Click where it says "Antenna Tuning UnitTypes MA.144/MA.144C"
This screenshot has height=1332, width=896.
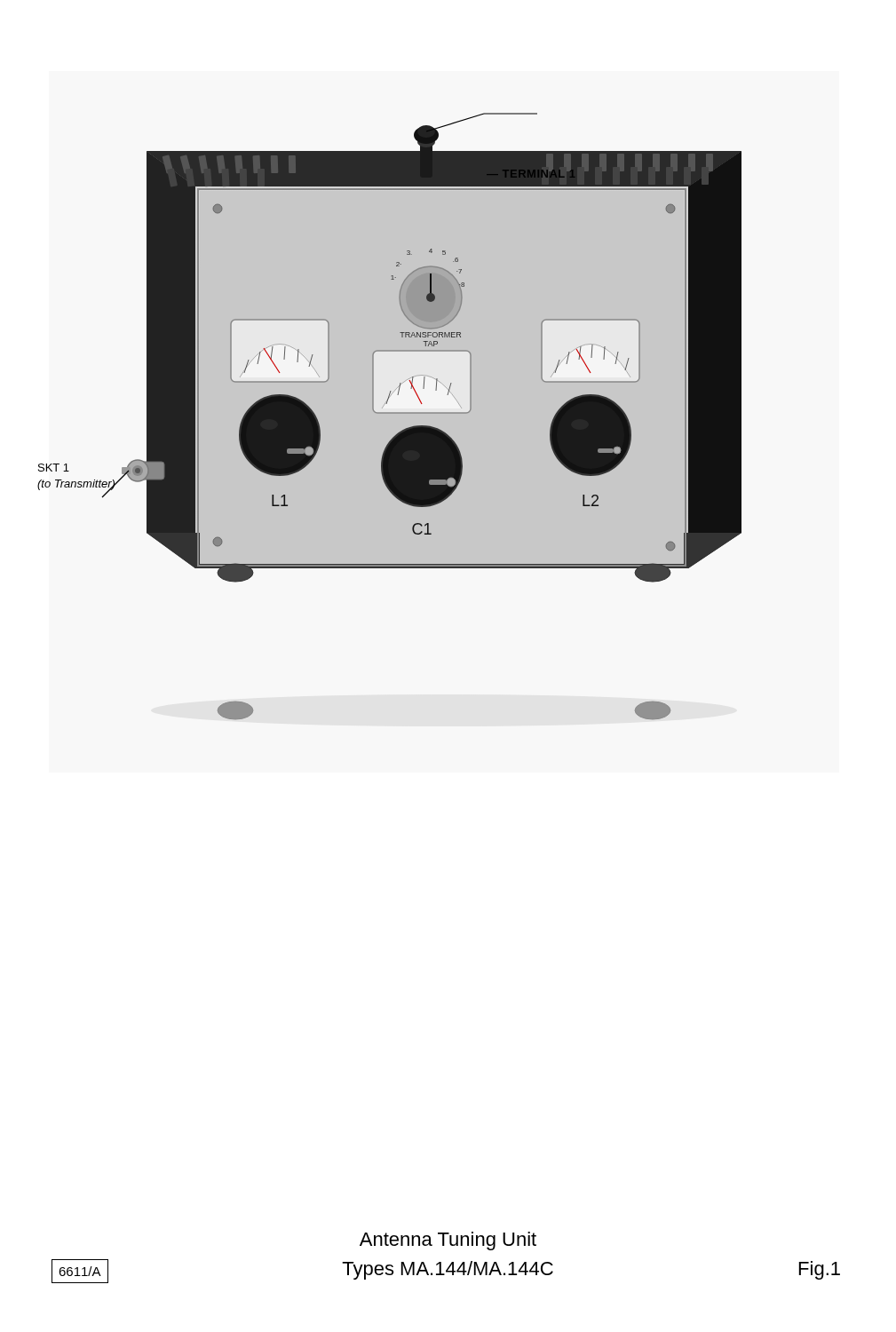pyautogui.click(x=448, y=1254)
